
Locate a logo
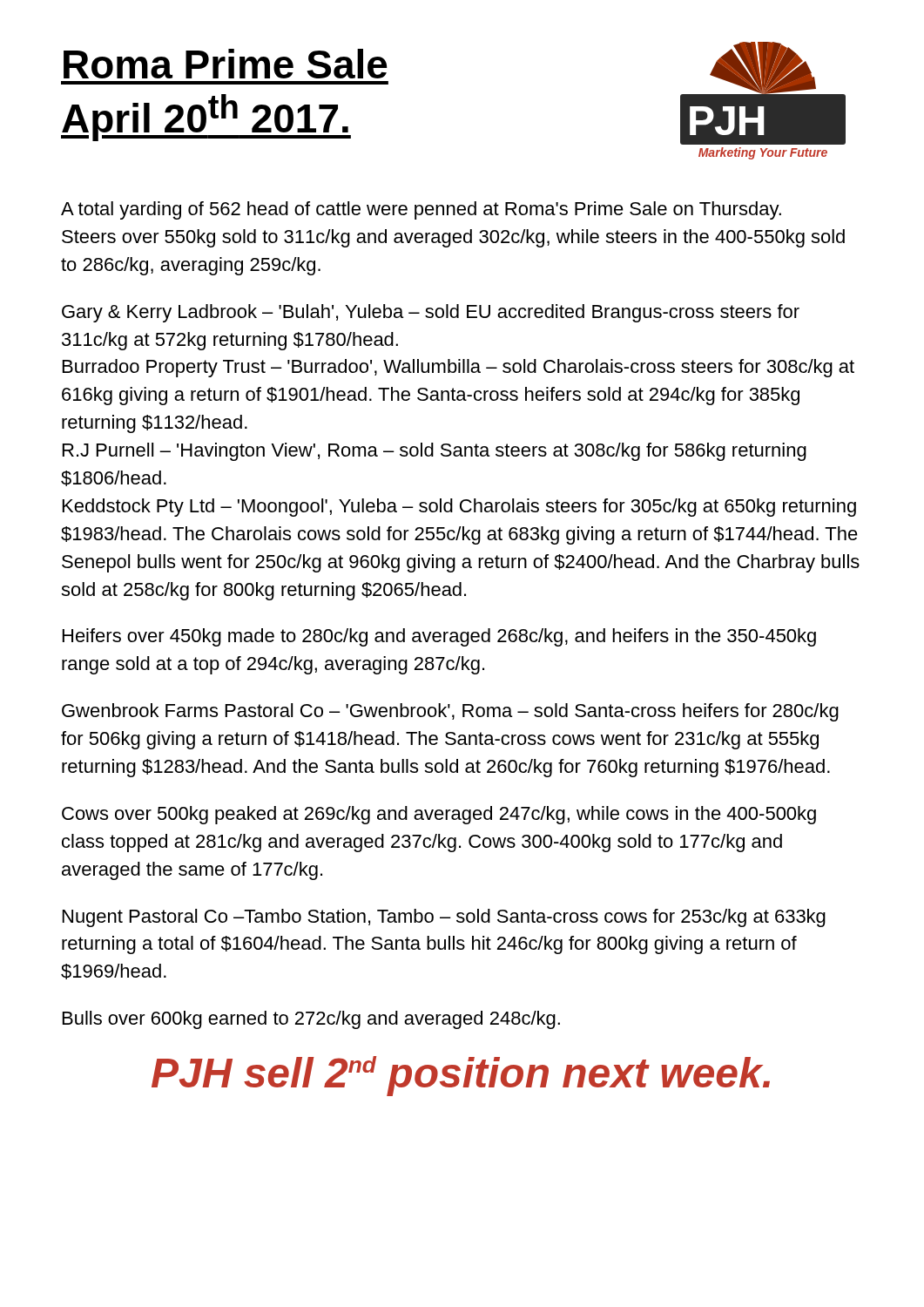[763, 105]
